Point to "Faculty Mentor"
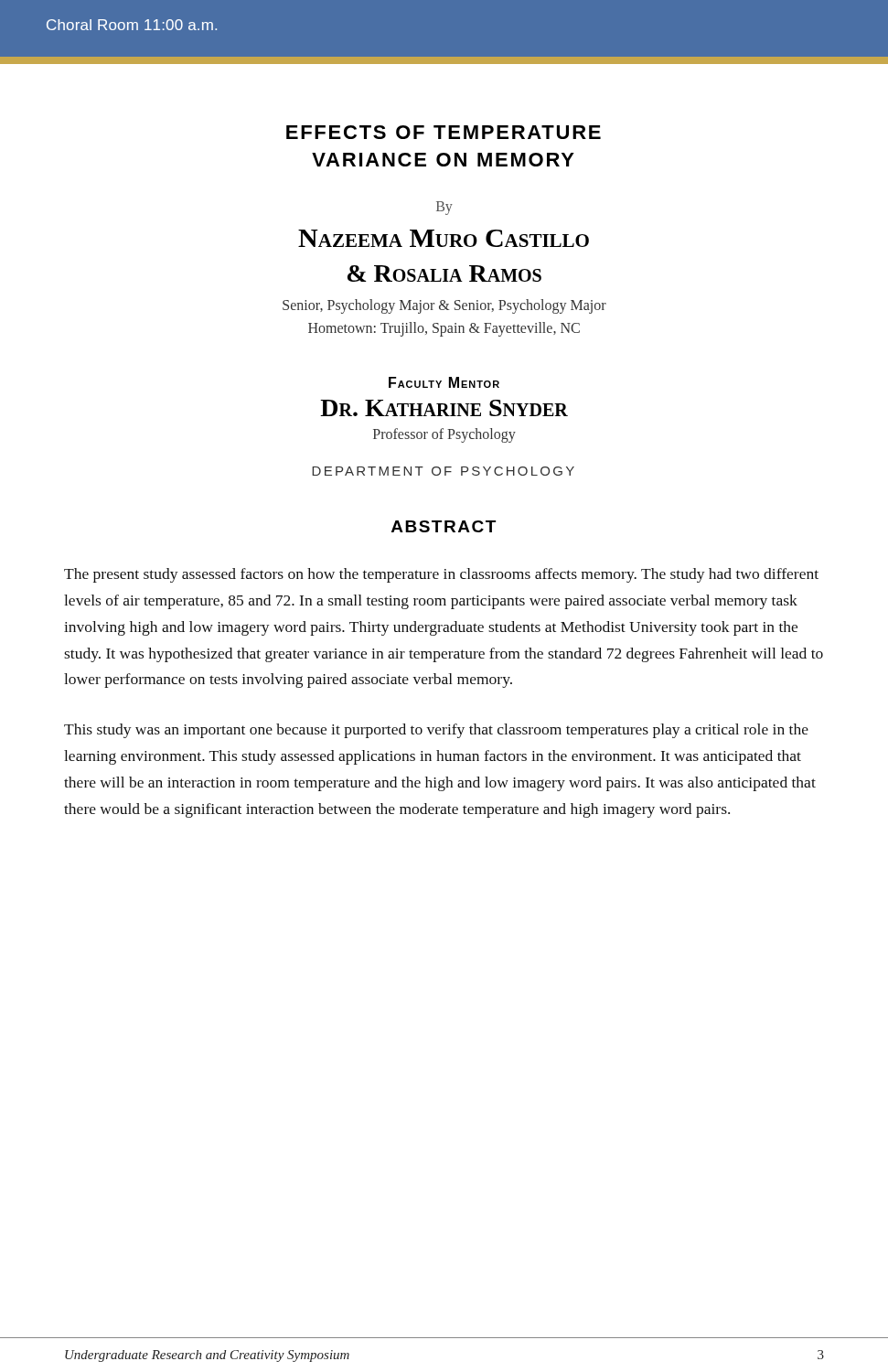This screenshot has height=1372, width=888. click(x=444, y=383)
